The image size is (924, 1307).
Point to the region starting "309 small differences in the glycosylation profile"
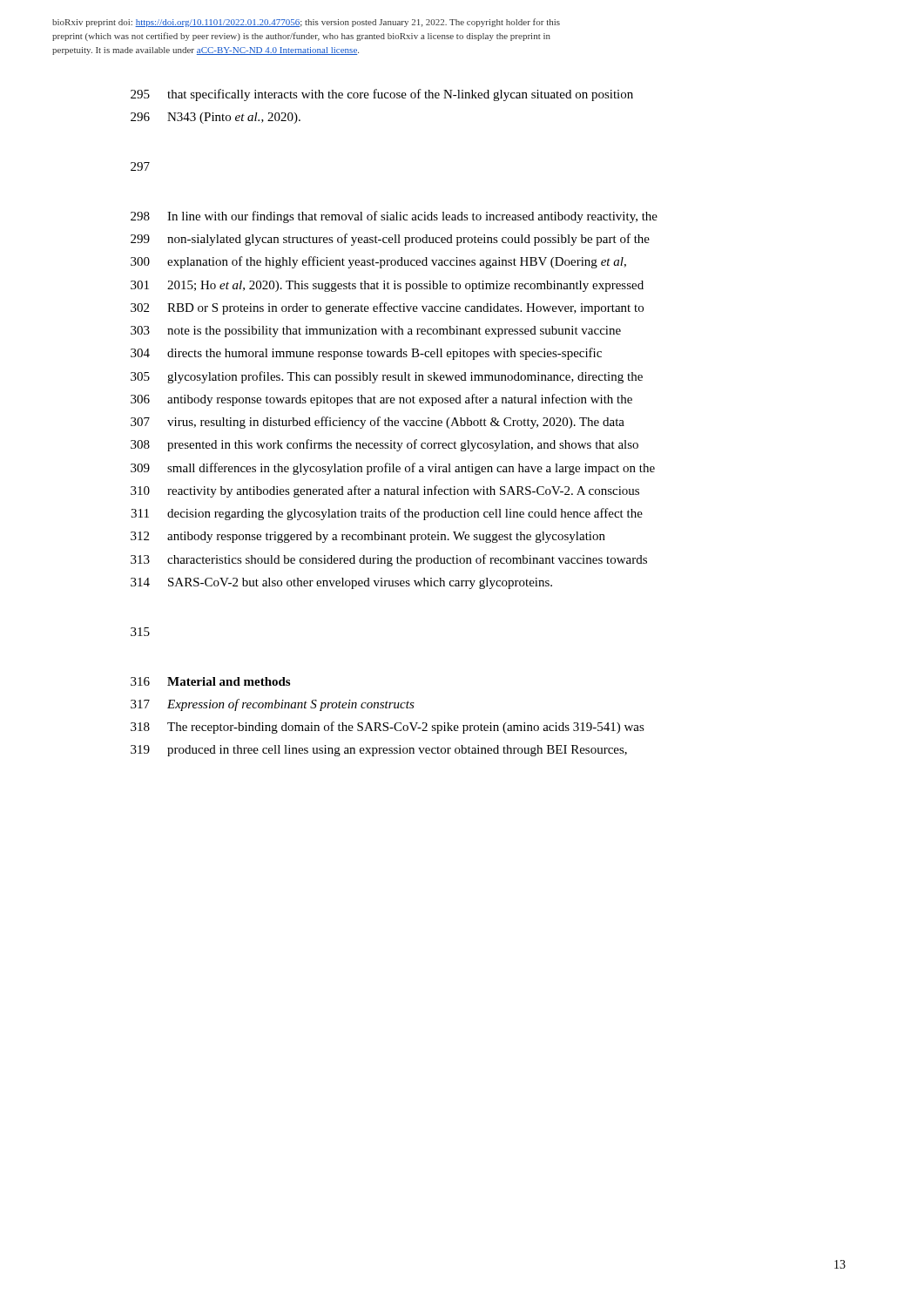479,468
